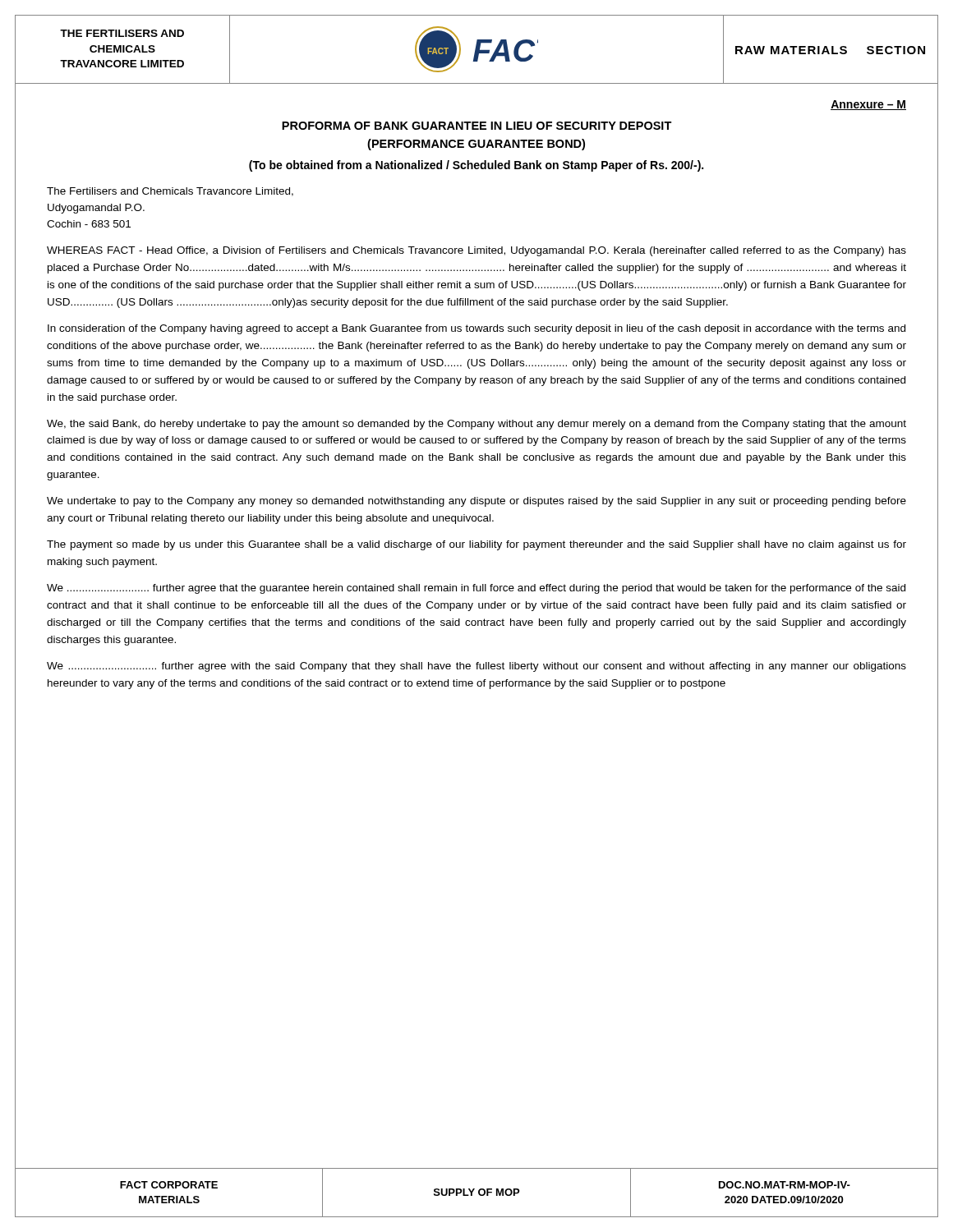
Task: Where is the title that starts "PROFORMA OF BANK GUARANTEE IN LIEU"?
Action: (476, 135)
